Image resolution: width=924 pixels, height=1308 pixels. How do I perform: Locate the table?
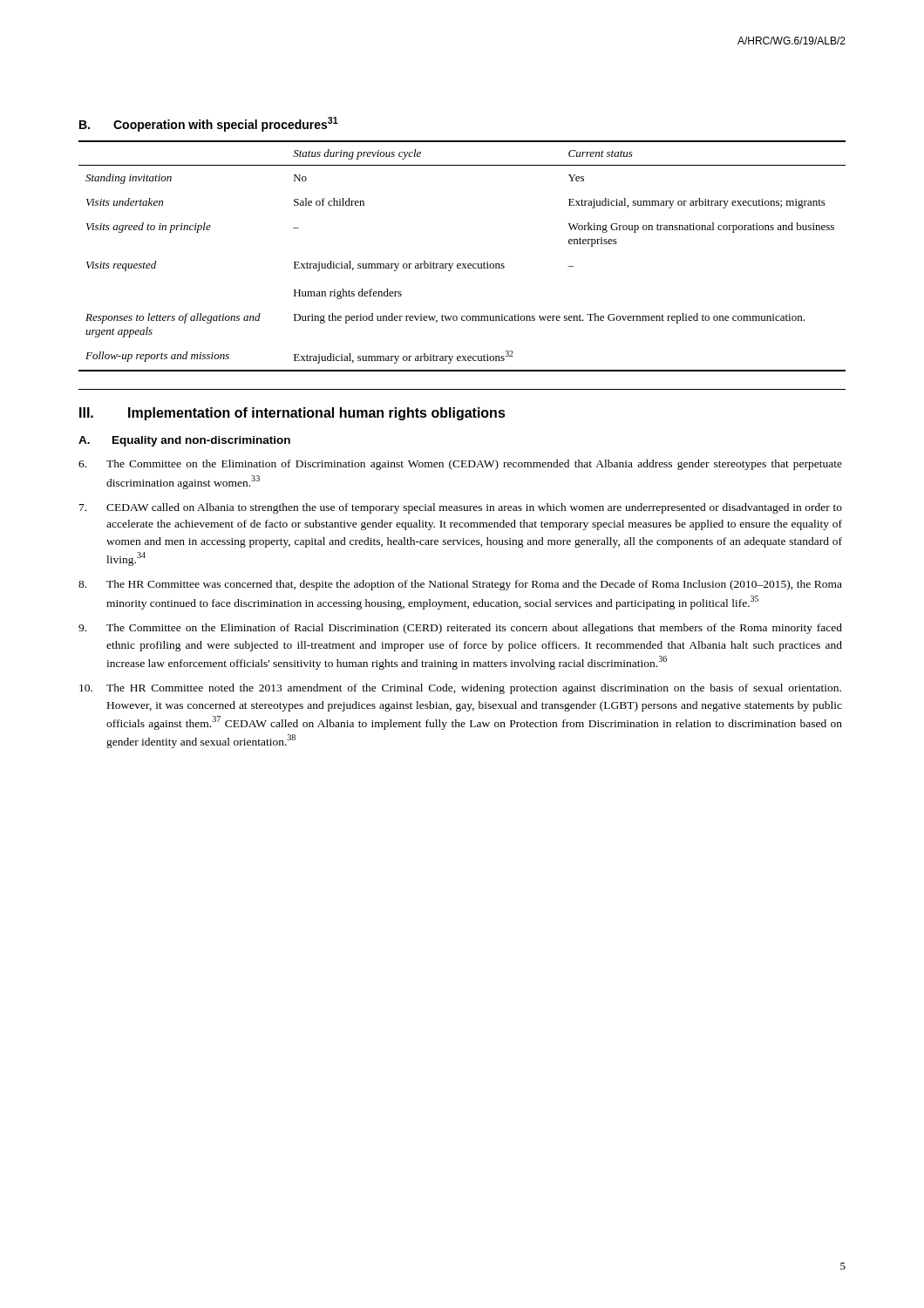[x=462, y=256]
